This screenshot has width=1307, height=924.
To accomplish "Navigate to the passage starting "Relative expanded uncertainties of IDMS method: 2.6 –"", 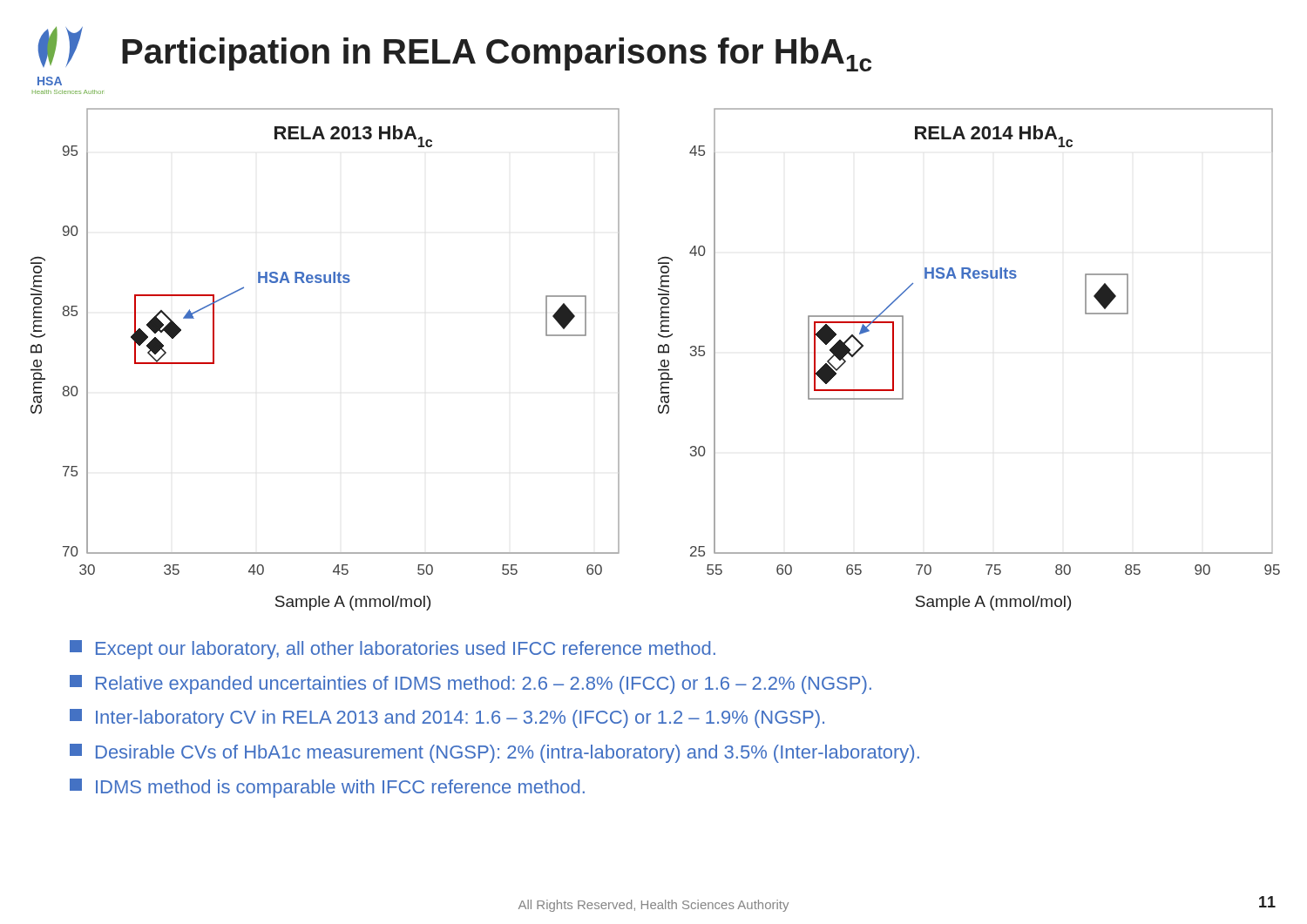I will [x=471, y=683].
